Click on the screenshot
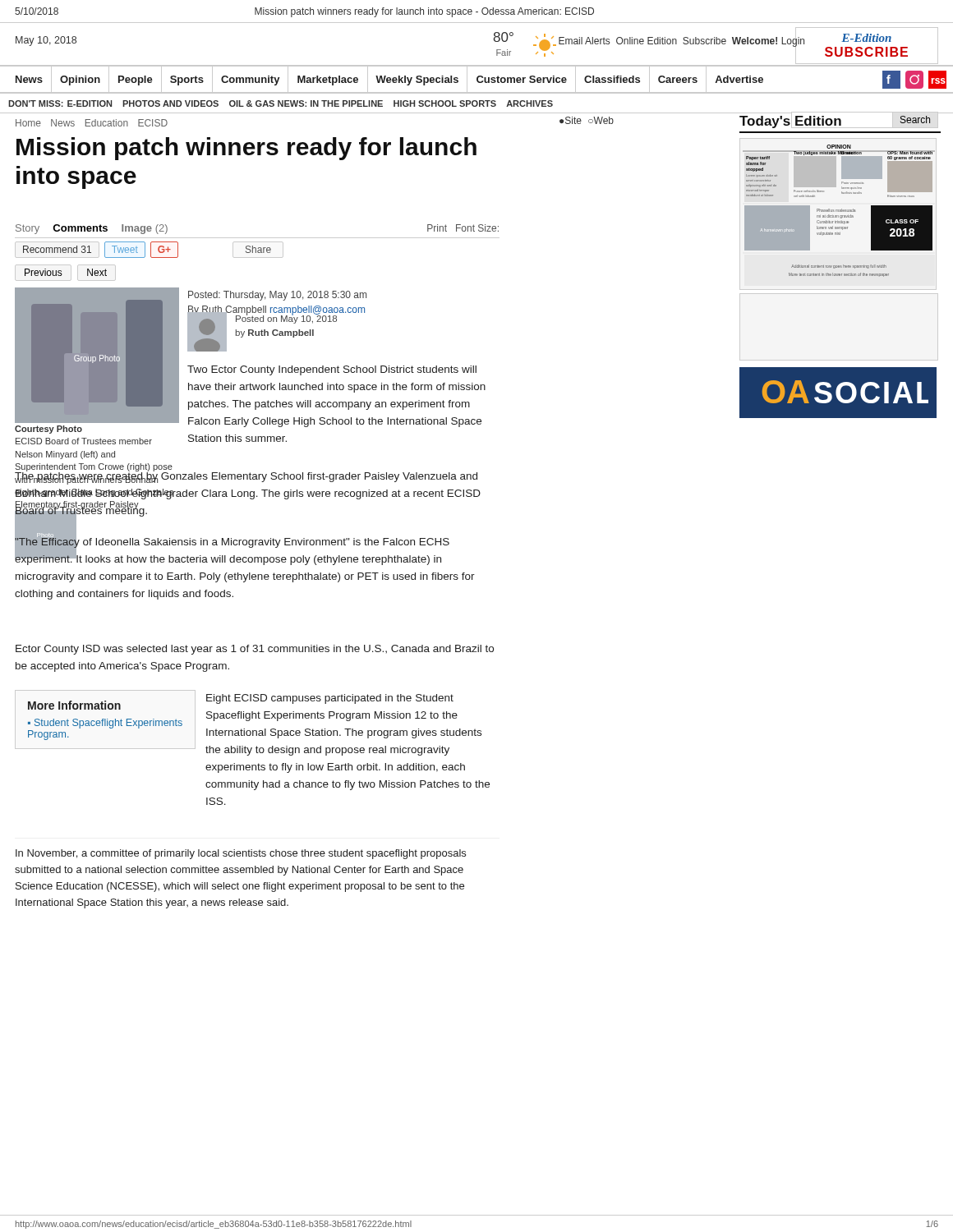The image size is (953, 1232). (838, 214)
